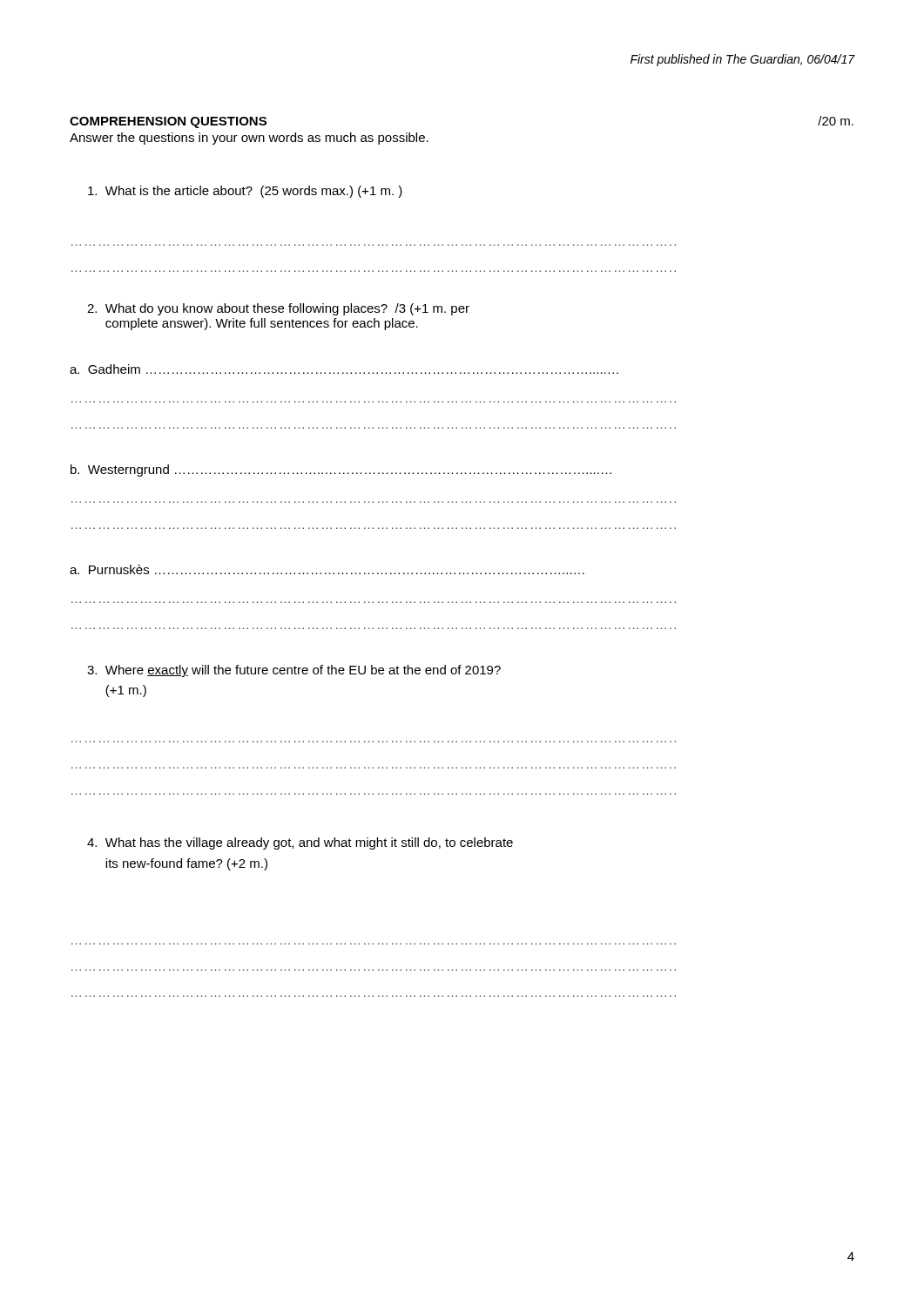This screenshot has height=1307, width=924.
Task: Select the passage starting "2. What do you know"
Action: [x=278, y=315]
